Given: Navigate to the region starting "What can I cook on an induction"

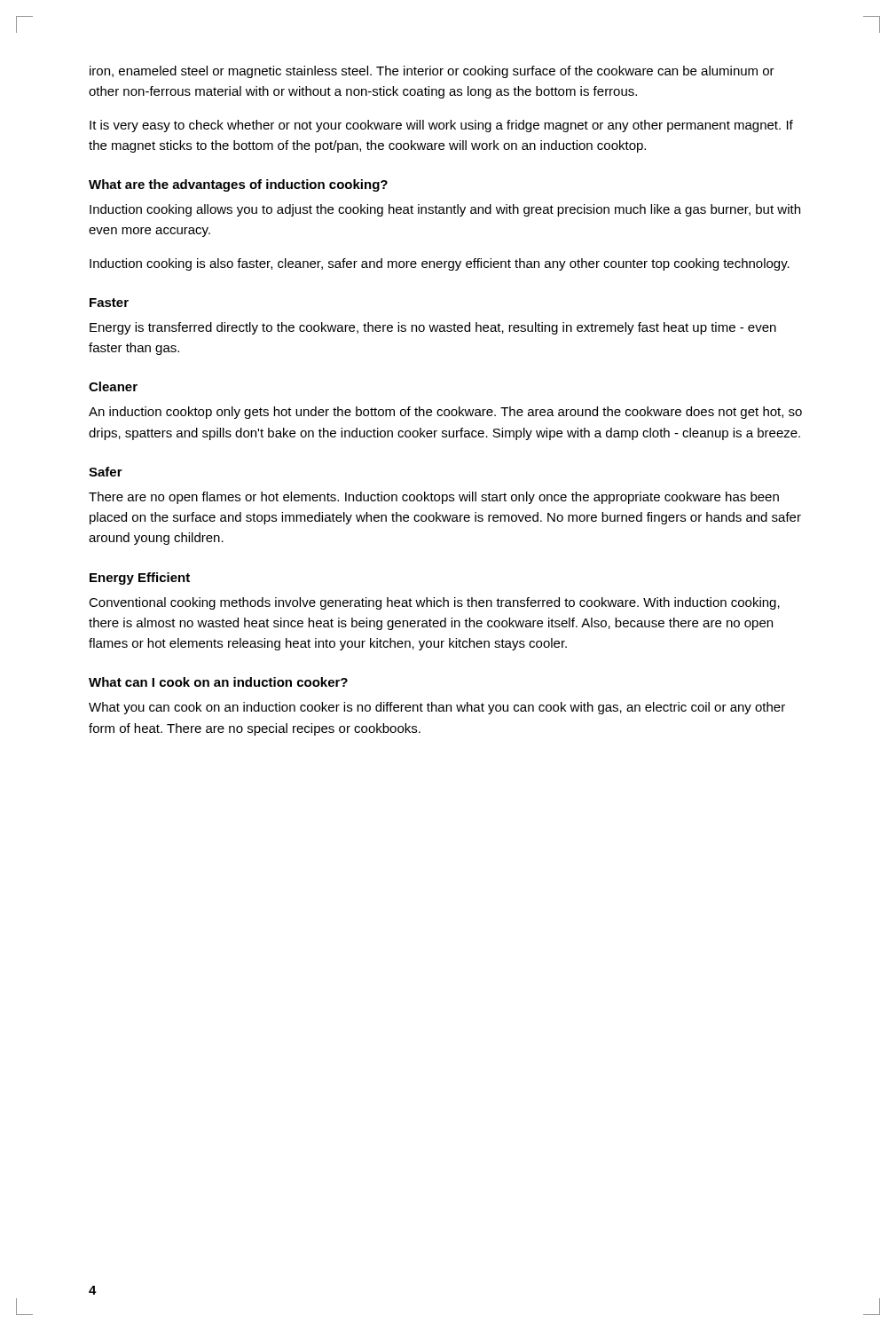Looking at the screenshot, I should pyautogui.click(x=218, y=682).
